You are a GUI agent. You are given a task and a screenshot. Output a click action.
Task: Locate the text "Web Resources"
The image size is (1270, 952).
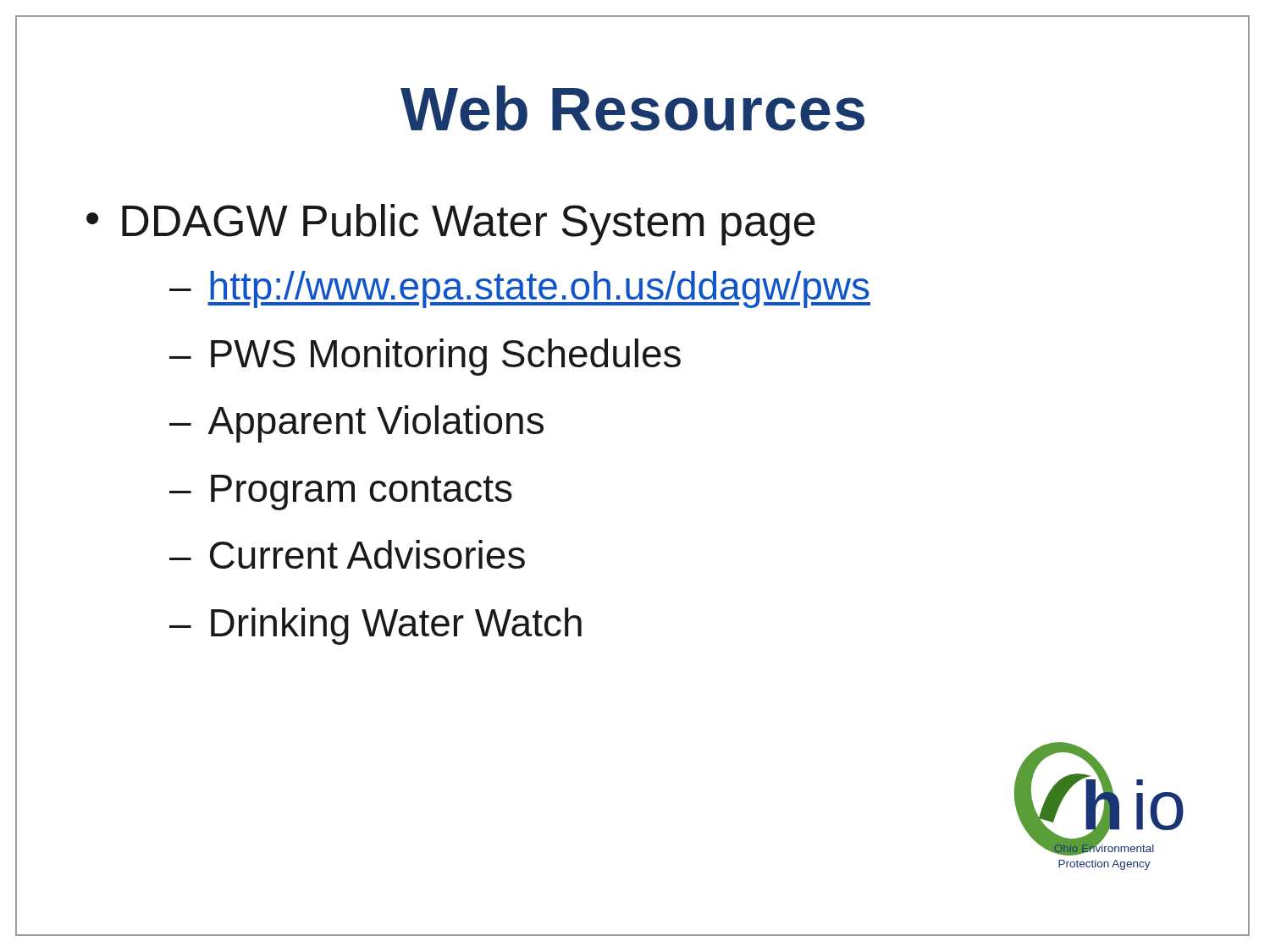click(x=634, y=109)
